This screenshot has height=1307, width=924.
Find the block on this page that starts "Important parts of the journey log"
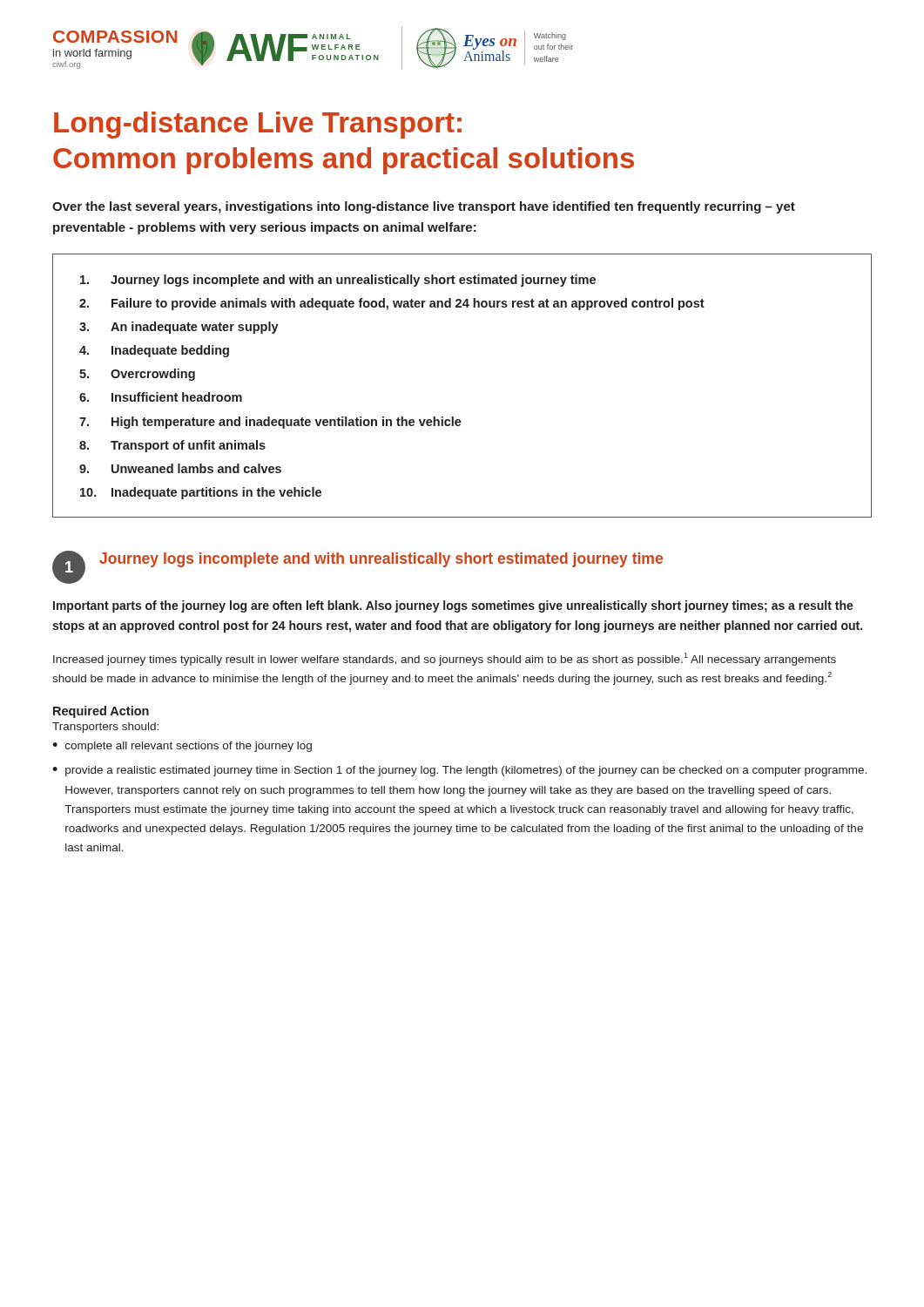pos(458,616)
